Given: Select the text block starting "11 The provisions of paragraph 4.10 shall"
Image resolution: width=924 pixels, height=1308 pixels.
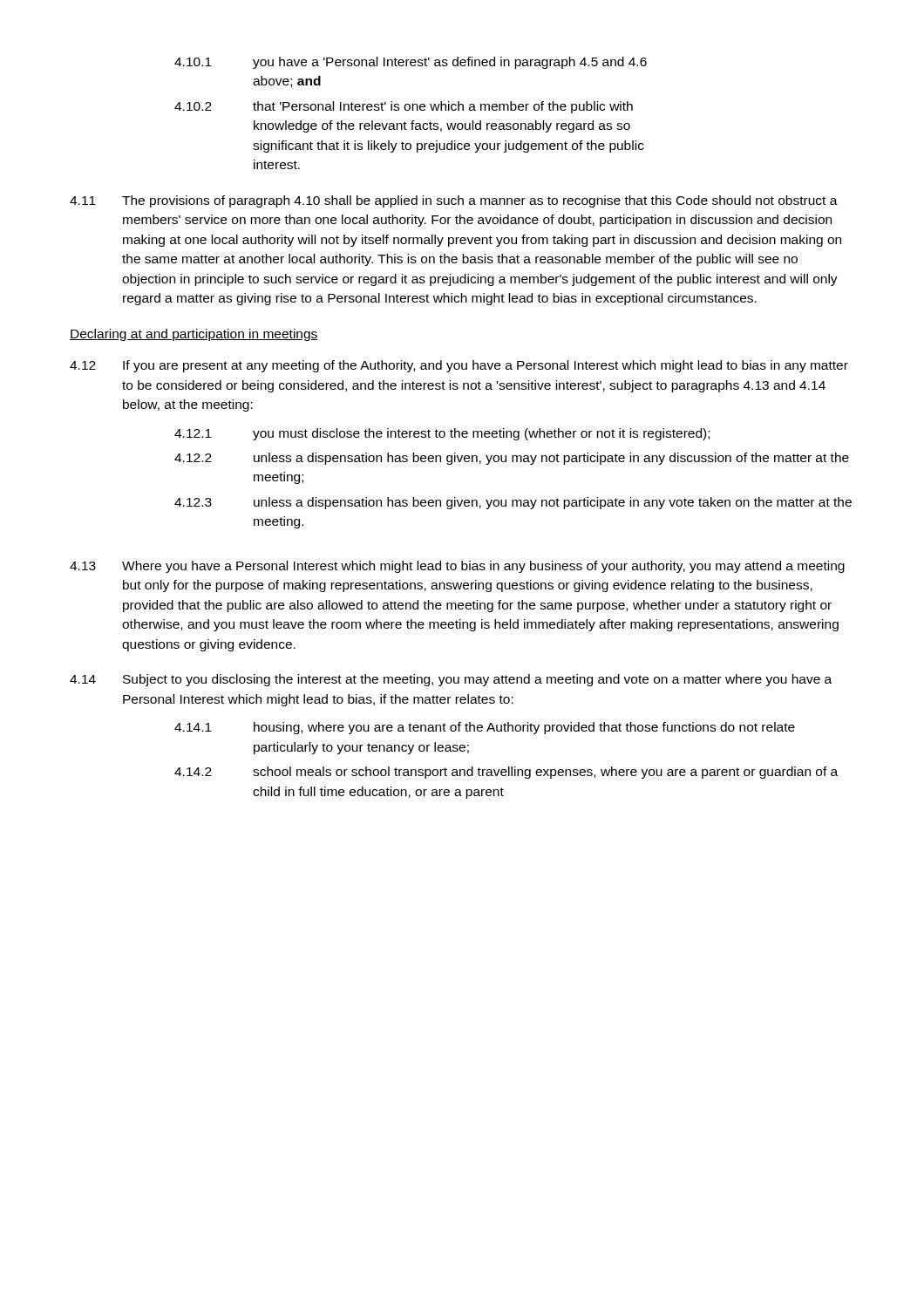Looking at the screenshot, I should point(462,250).
